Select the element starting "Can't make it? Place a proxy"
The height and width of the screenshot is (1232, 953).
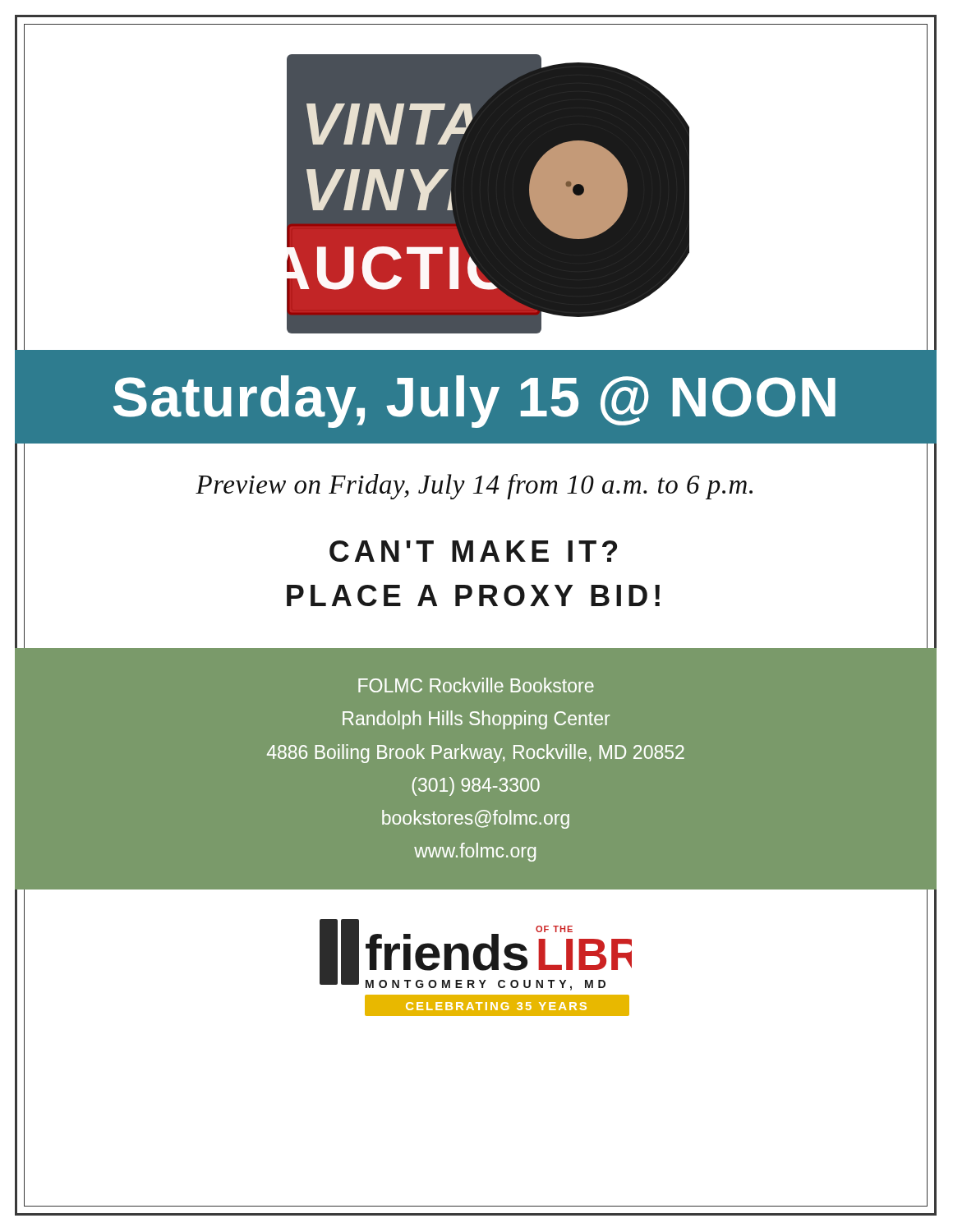pyautogui.click(x=476, y=574)
